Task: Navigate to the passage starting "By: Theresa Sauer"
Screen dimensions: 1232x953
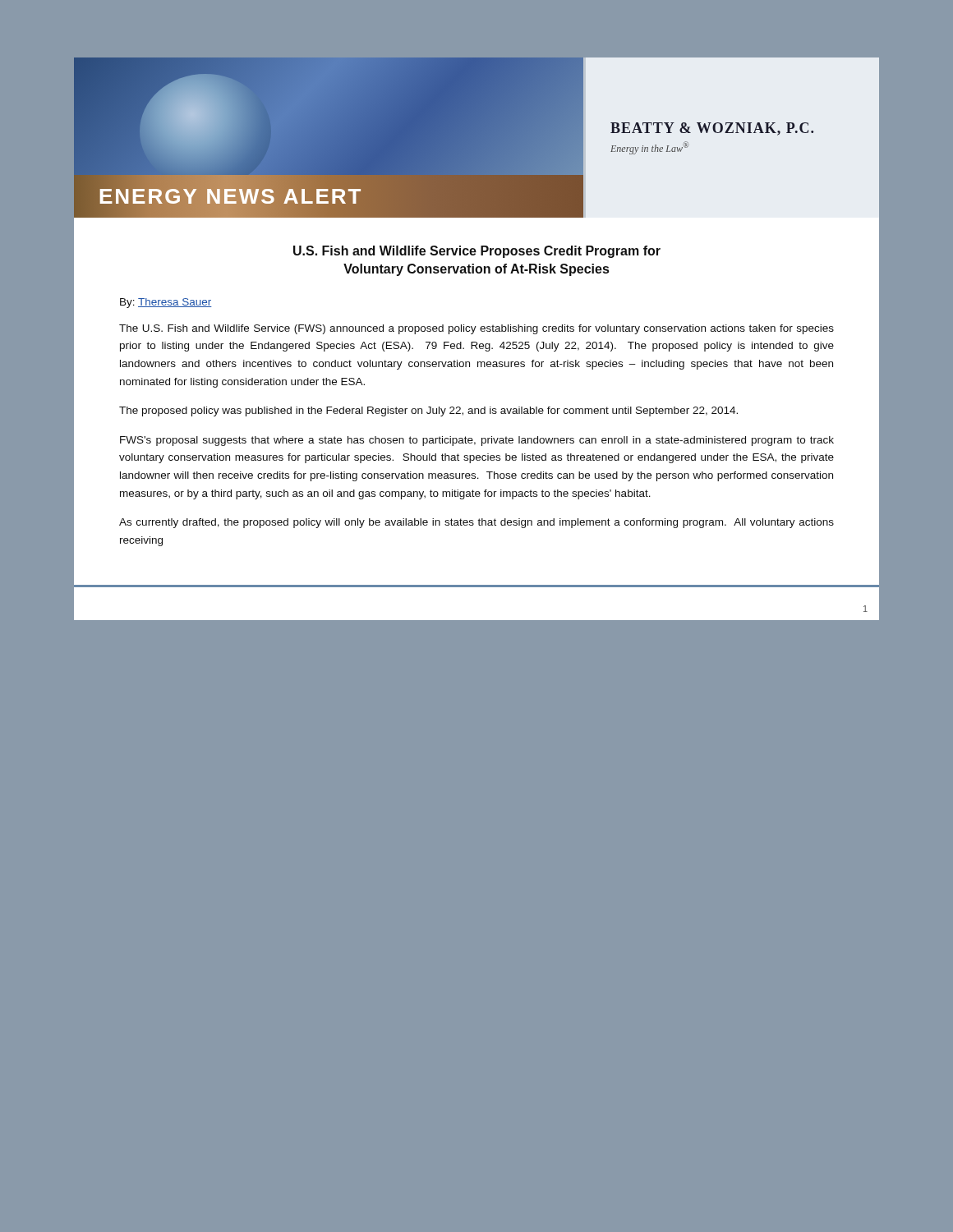Action: click(165, 302)
